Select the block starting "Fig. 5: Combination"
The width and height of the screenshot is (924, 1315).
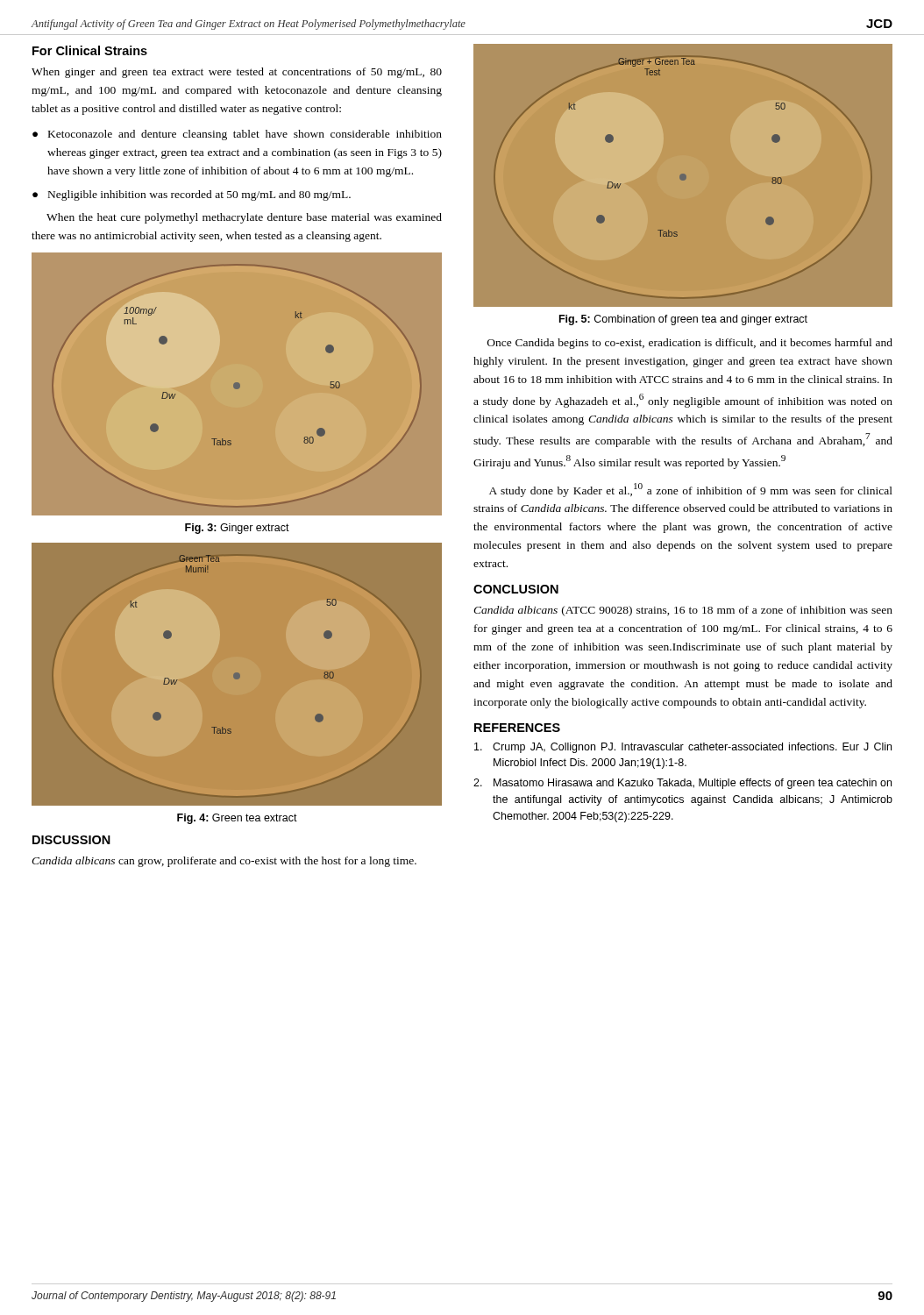pos(683,319)
